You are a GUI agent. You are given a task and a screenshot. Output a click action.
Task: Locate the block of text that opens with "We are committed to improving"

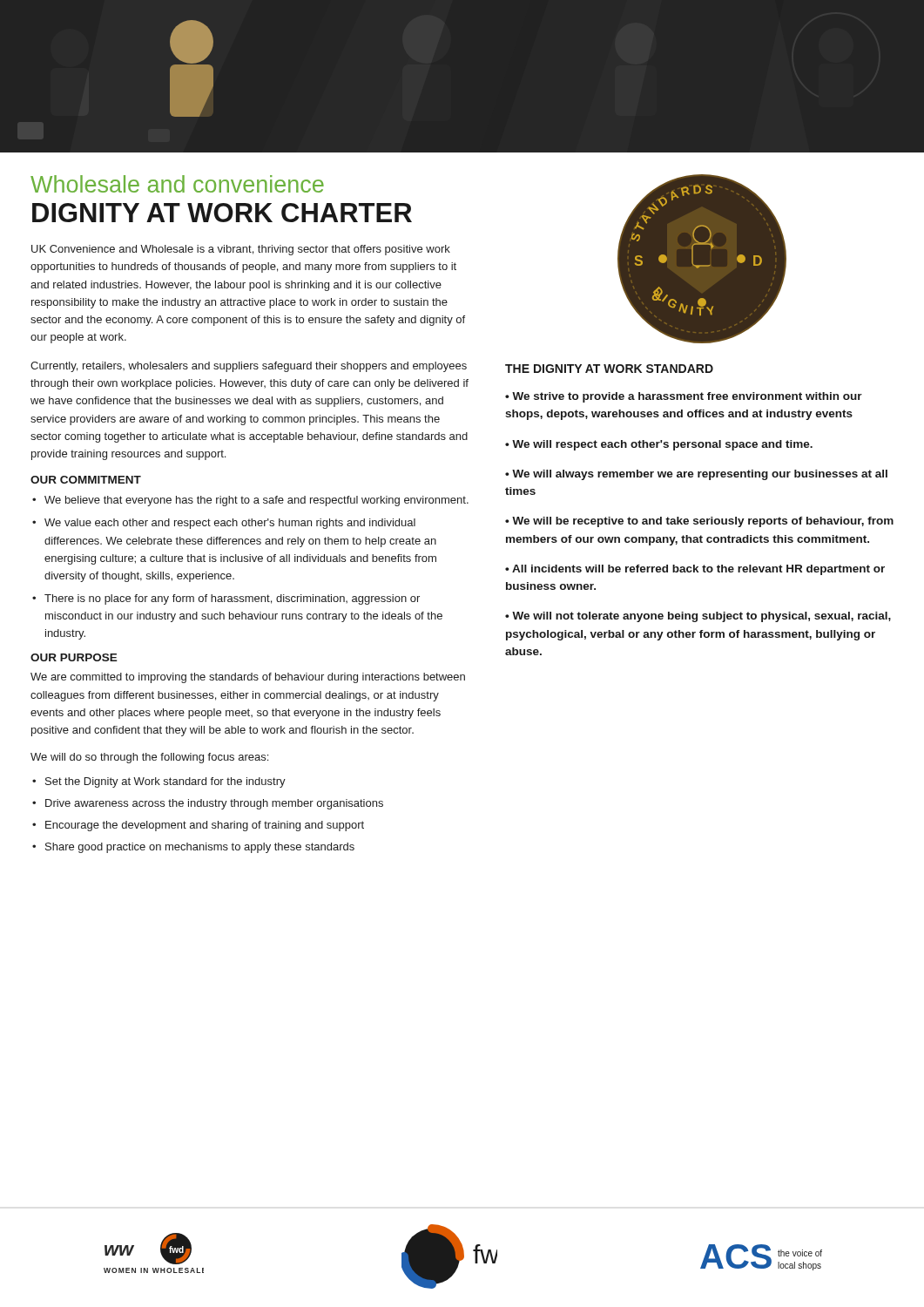tap(248, 703)
